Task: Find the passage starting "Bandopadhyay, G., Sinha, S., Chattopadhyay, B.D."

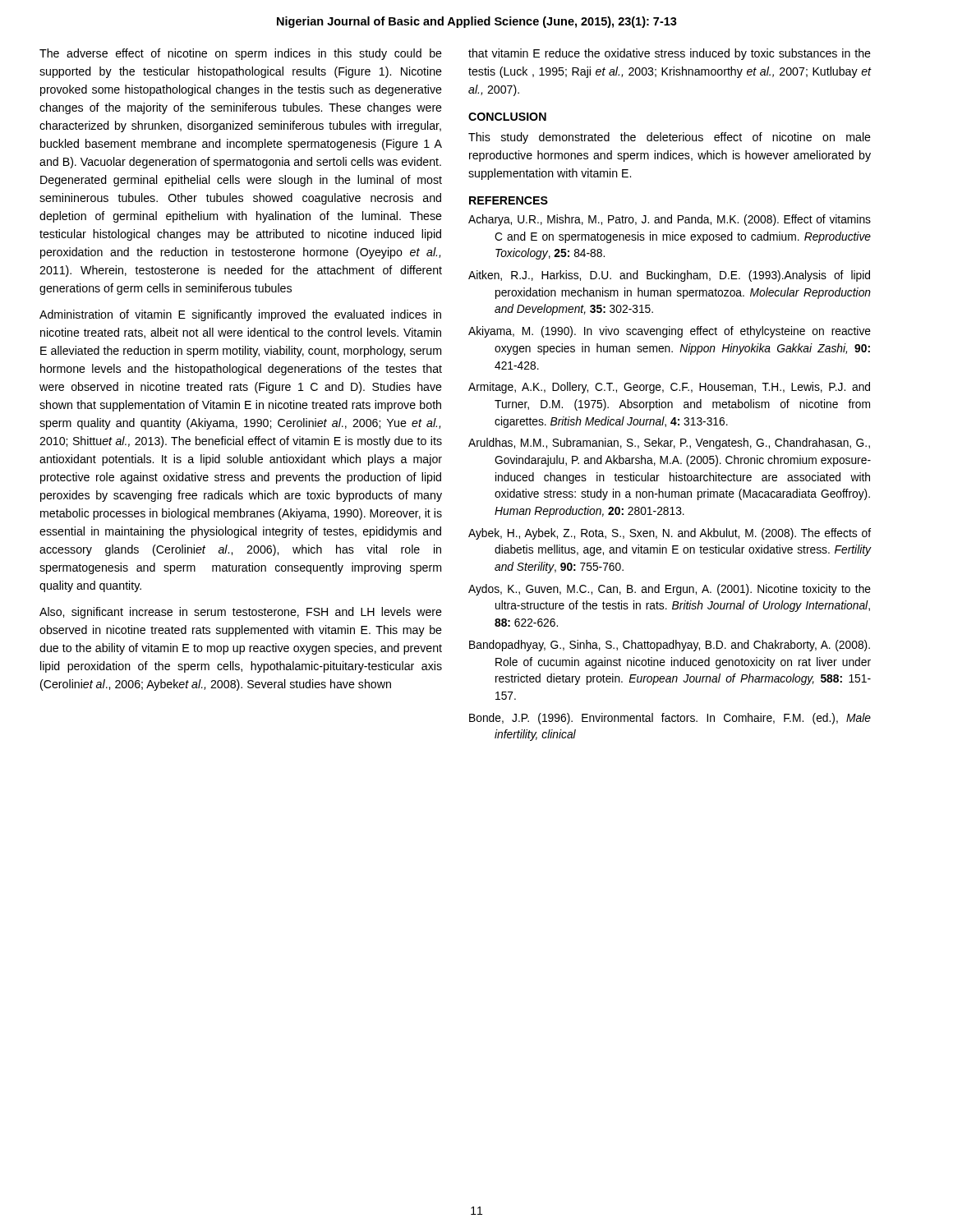Action: 670,670
